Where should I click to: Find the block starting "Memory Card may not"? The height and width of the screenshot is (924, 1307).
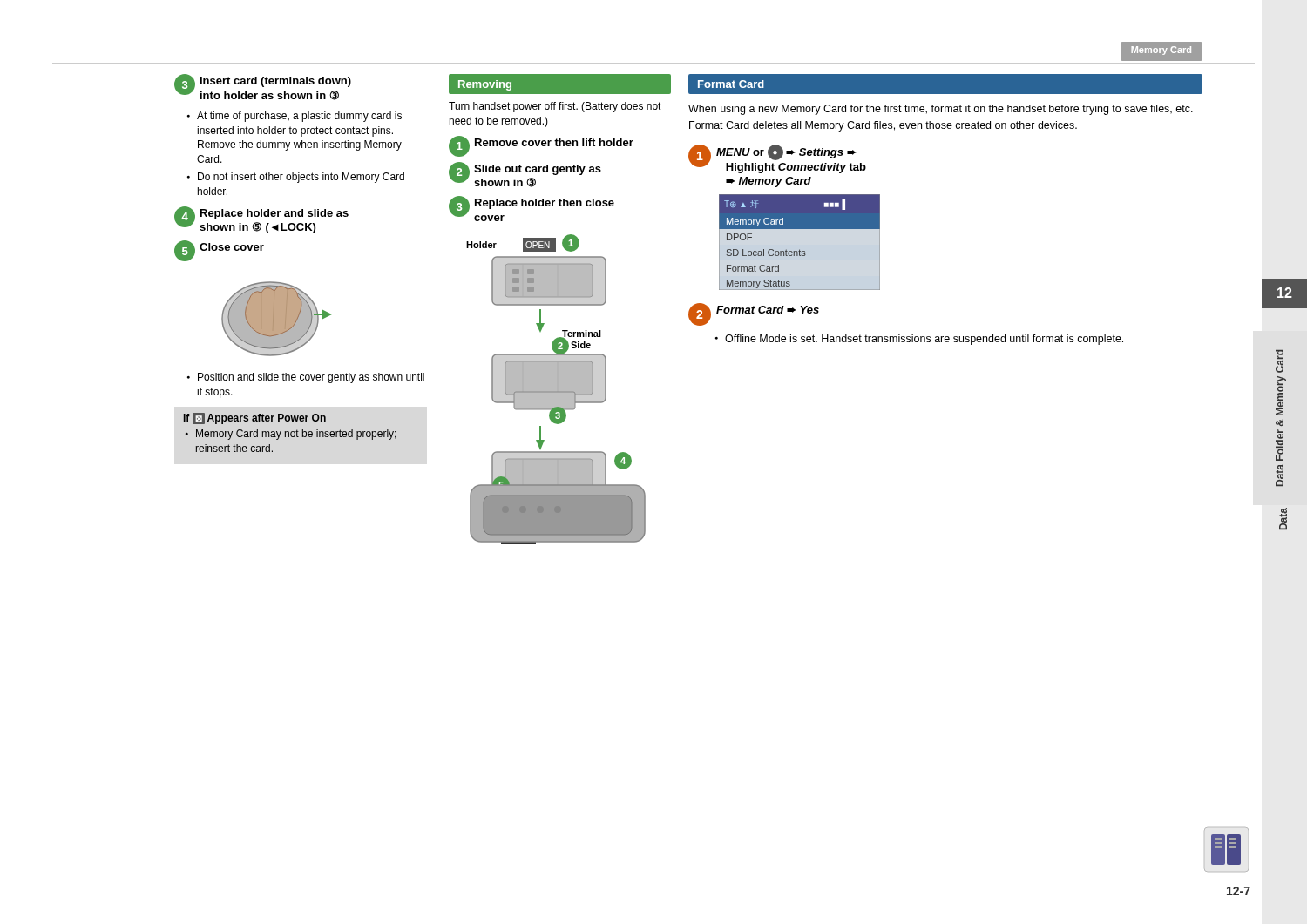(x=296, y=441)
